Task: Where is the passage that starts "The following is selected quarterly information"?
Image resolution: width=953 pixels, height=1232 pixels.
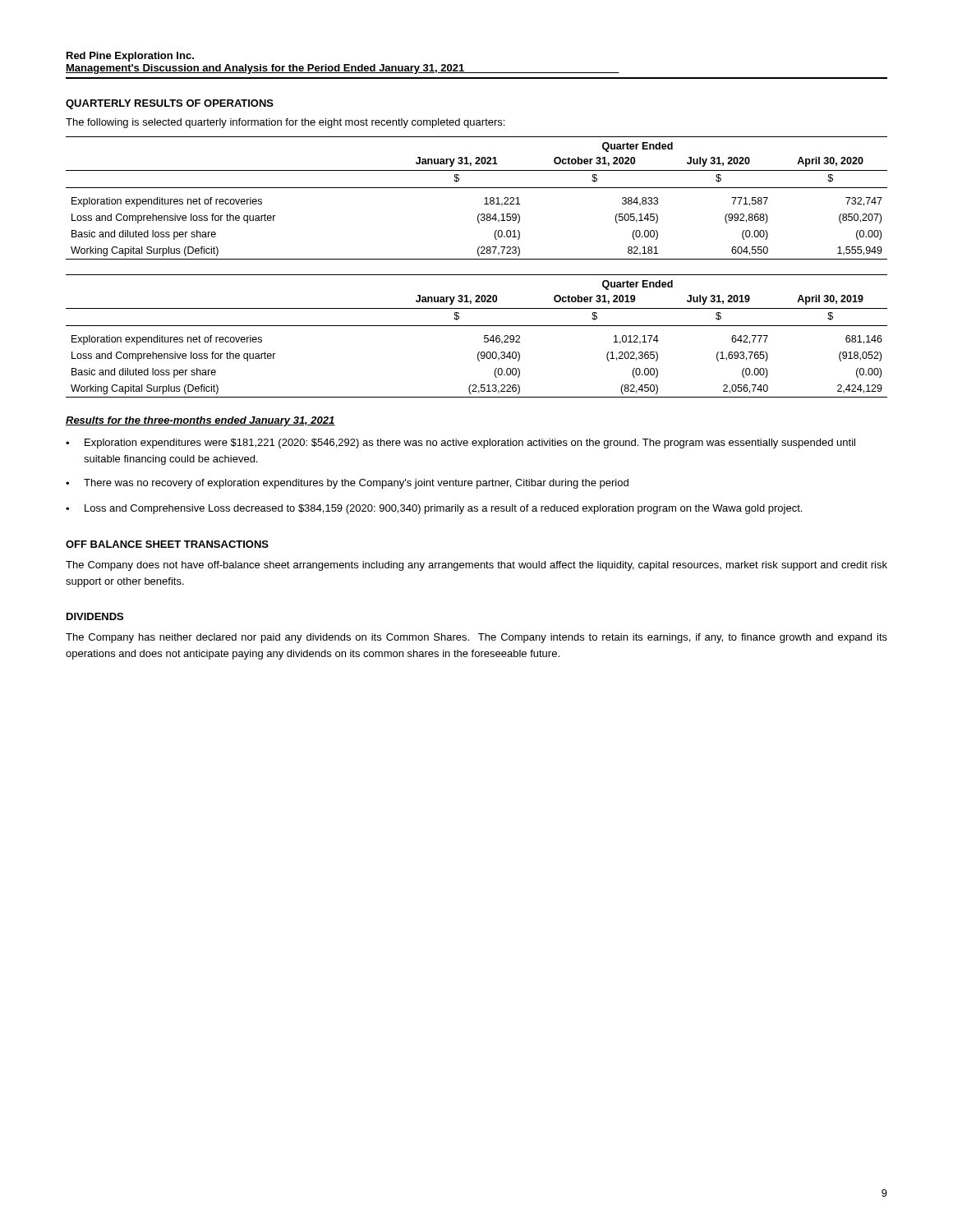Action: click(286, 122)
